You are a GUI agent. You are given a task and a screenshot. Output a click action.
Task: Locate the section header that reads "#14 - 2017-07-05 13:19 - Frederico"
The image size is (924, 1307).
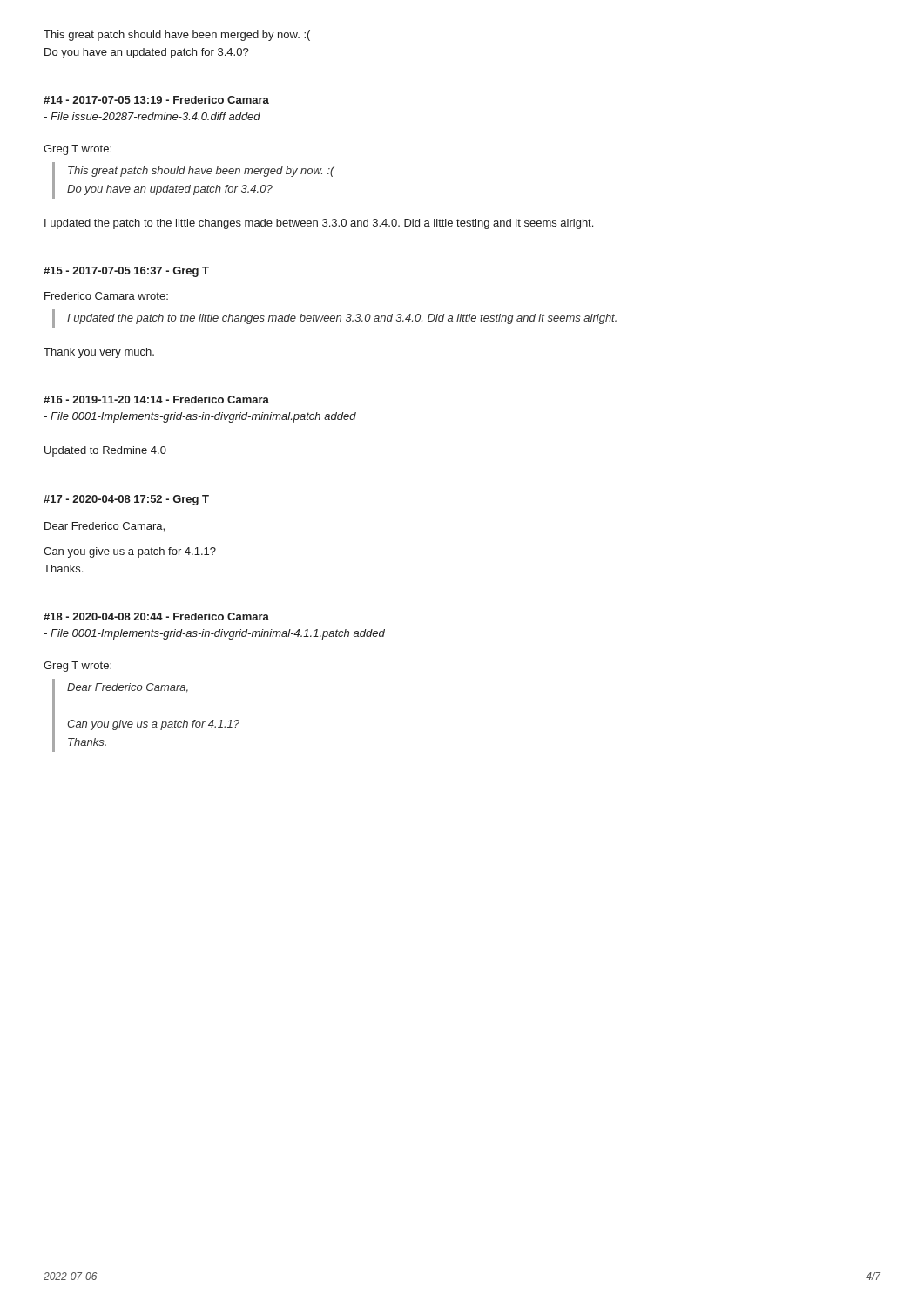click(156, 100)
